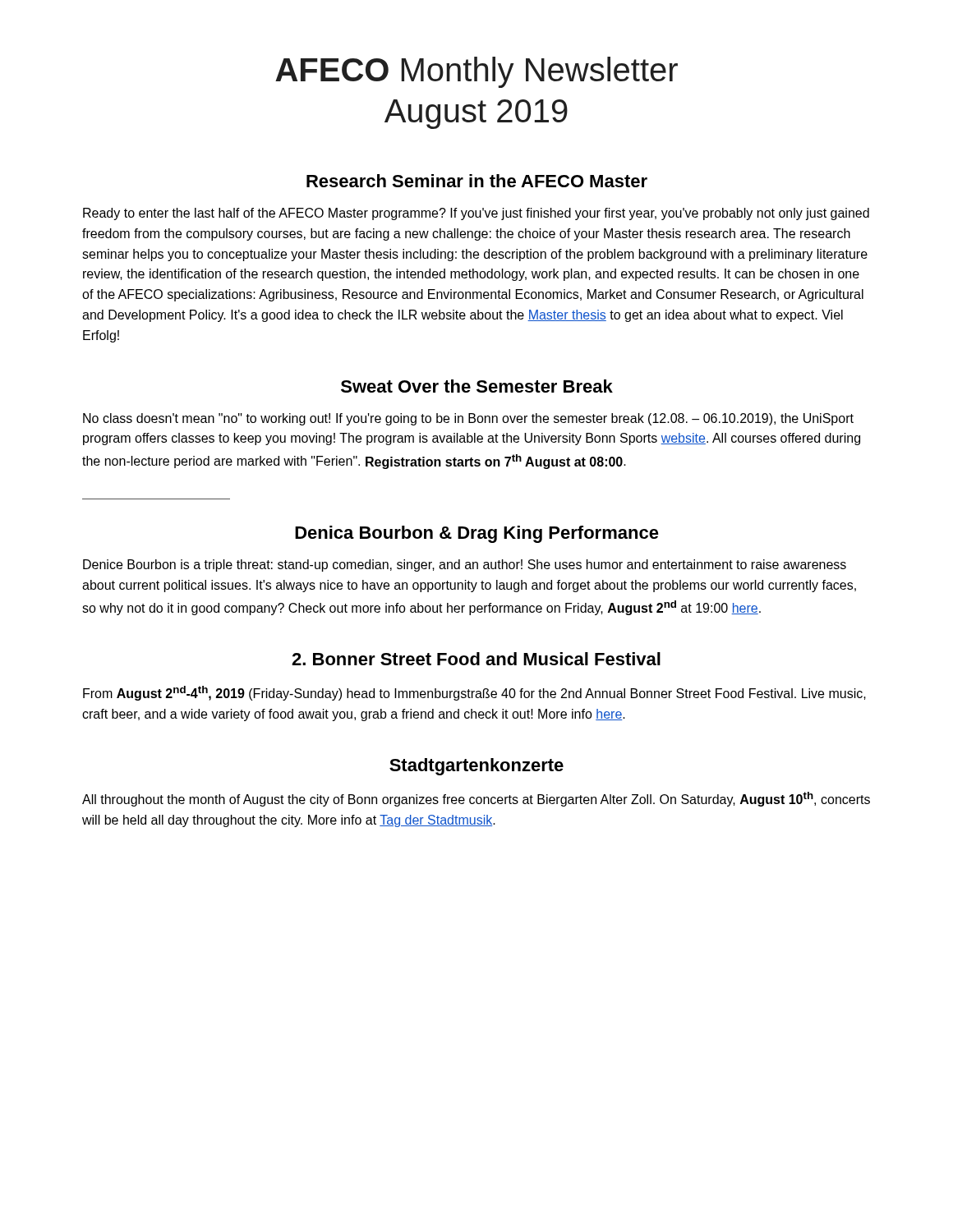
Task: Locate the section header that reads "Denica Bourbon & Drag"
Action: coord(476,533)
